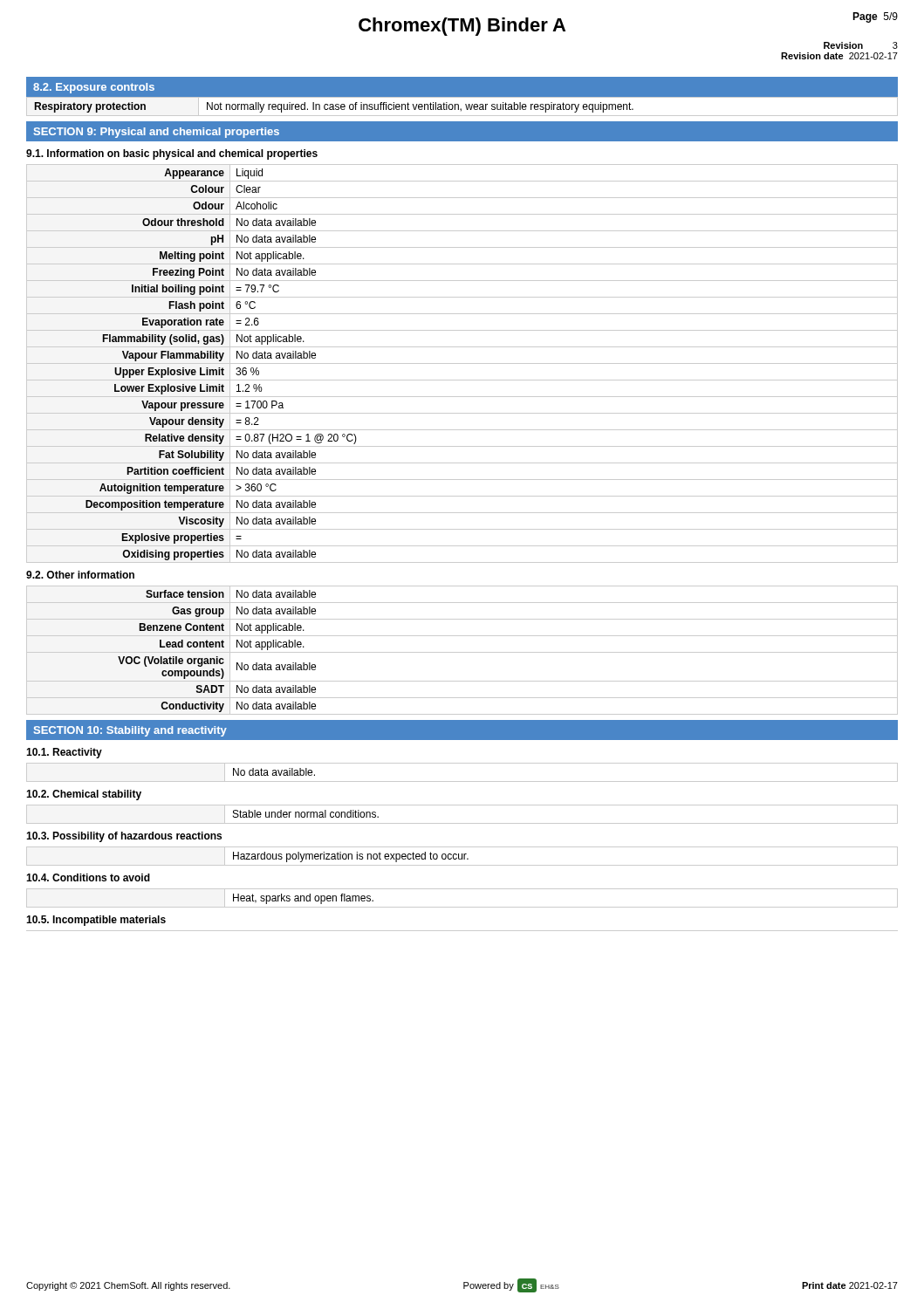Locate the text "Chromex(TM) Binder A"
924x1309 pixels.
pyautogui.click(x=462, y=25)
